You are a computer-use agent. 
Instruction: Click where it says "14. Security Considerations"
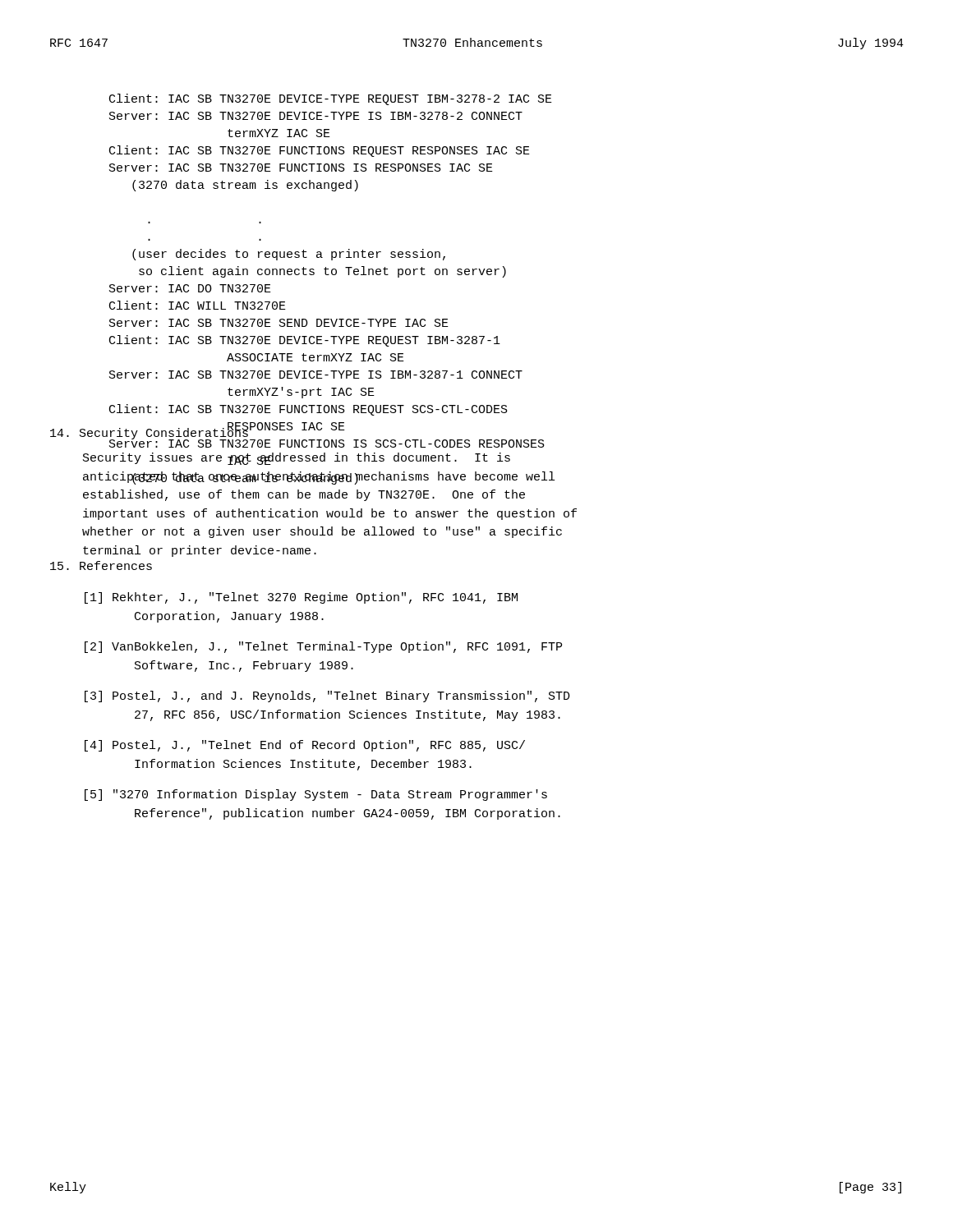(x=149, y=434)
